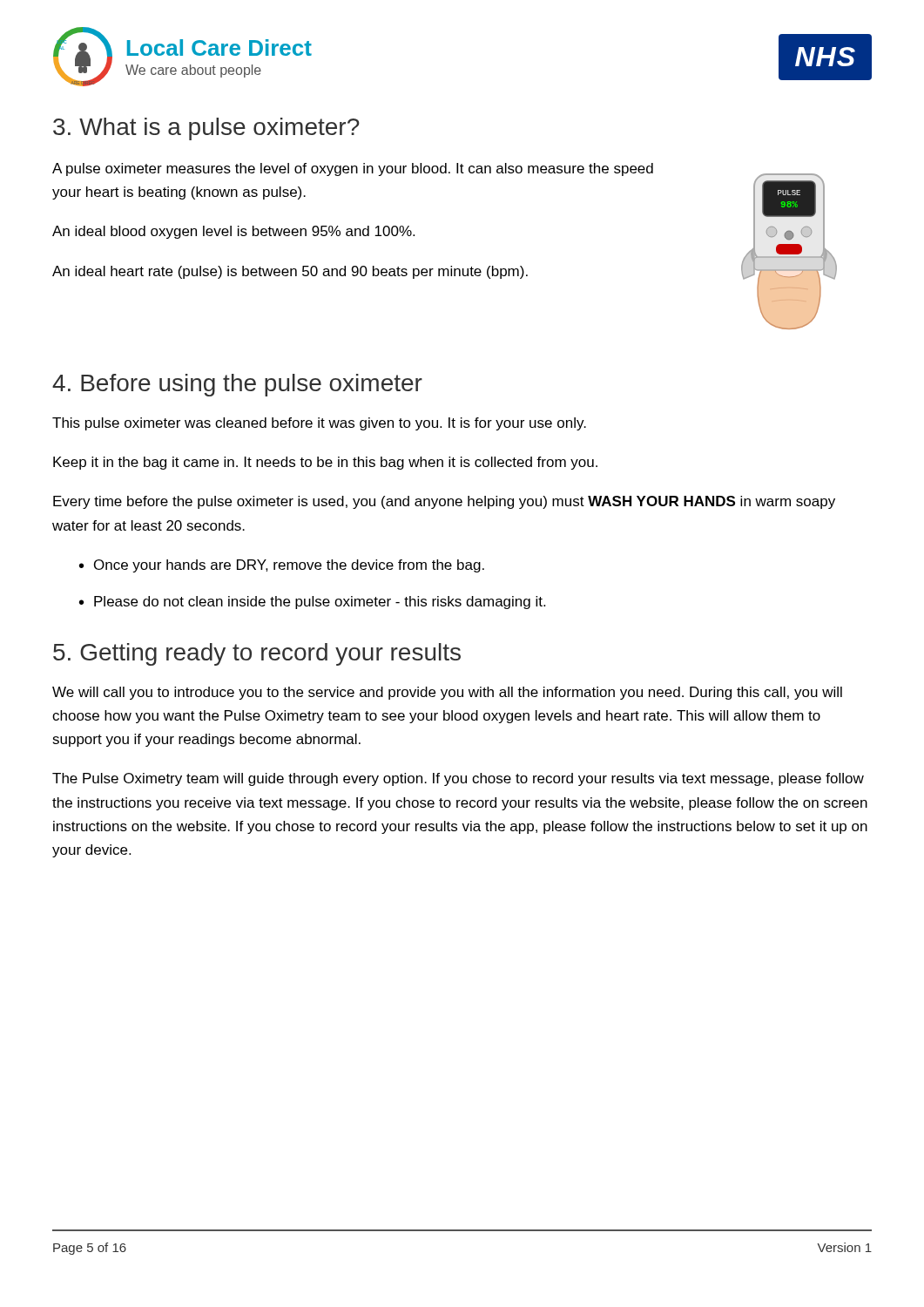Find the block on this page that starts "• Please do not clean inside the"
This screenshot has width=924, height=1307.
[x=312, y=602]
